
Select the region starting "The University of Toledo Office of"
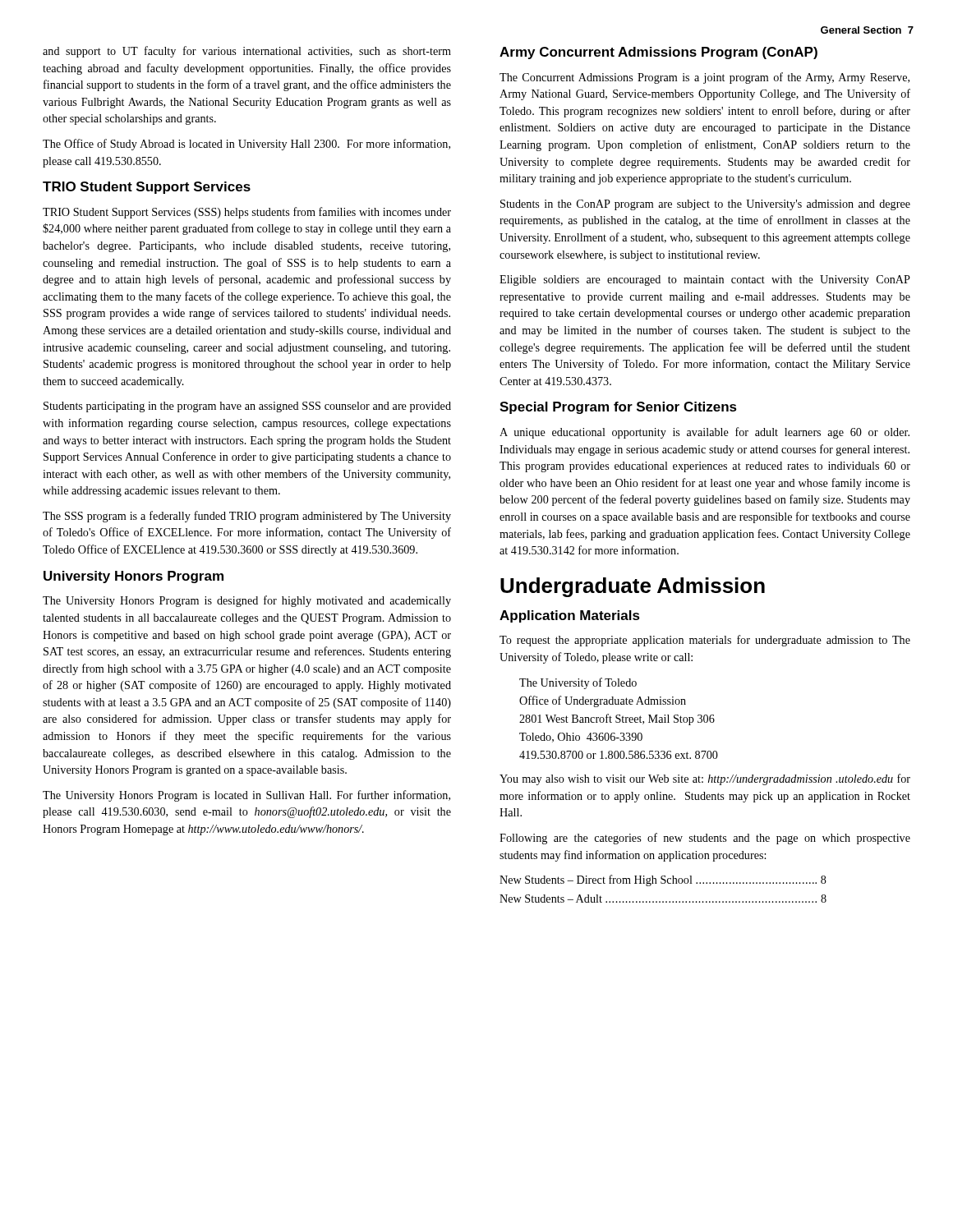pyautogui.click(x=715, y=719)
